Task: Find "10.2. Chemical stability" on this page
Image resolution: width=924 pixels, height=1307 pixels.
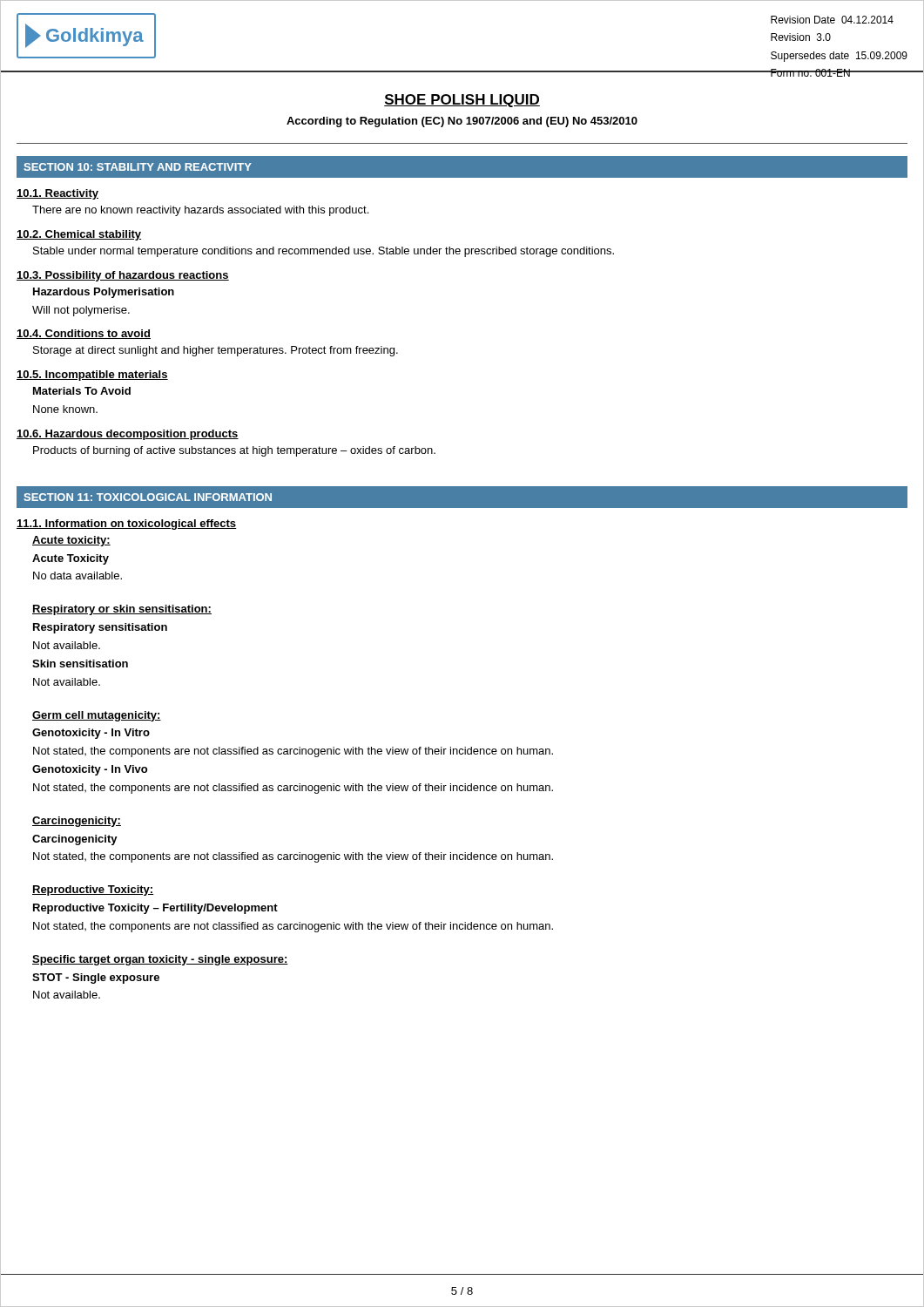Action: pyautogui.click(x=79, y=234)
